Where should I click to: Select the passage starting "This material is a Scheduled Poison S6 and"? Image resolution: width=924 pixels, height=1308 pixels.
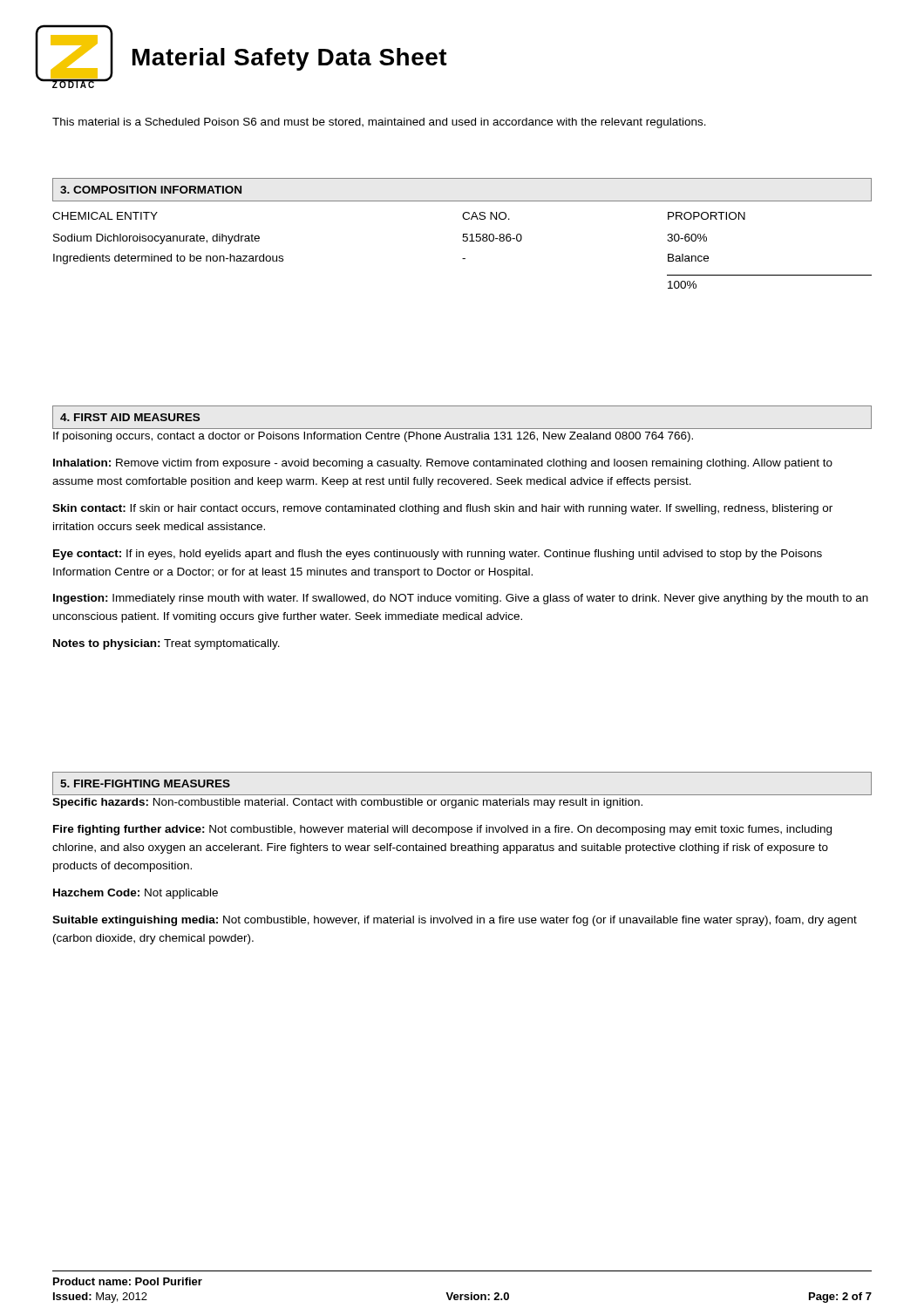point(379,122)
